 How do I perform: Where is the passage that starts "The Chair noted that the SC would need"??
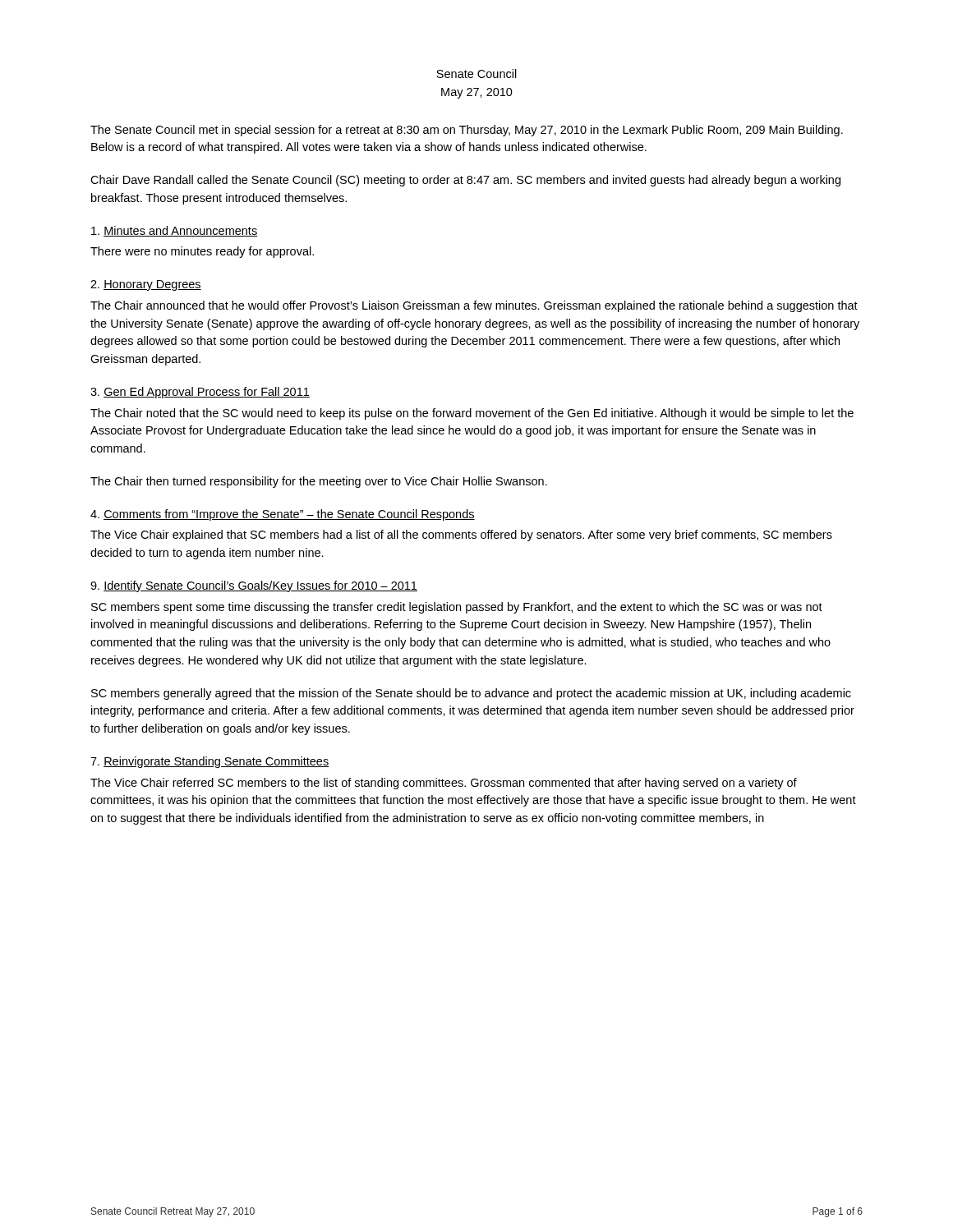[472, 431]
